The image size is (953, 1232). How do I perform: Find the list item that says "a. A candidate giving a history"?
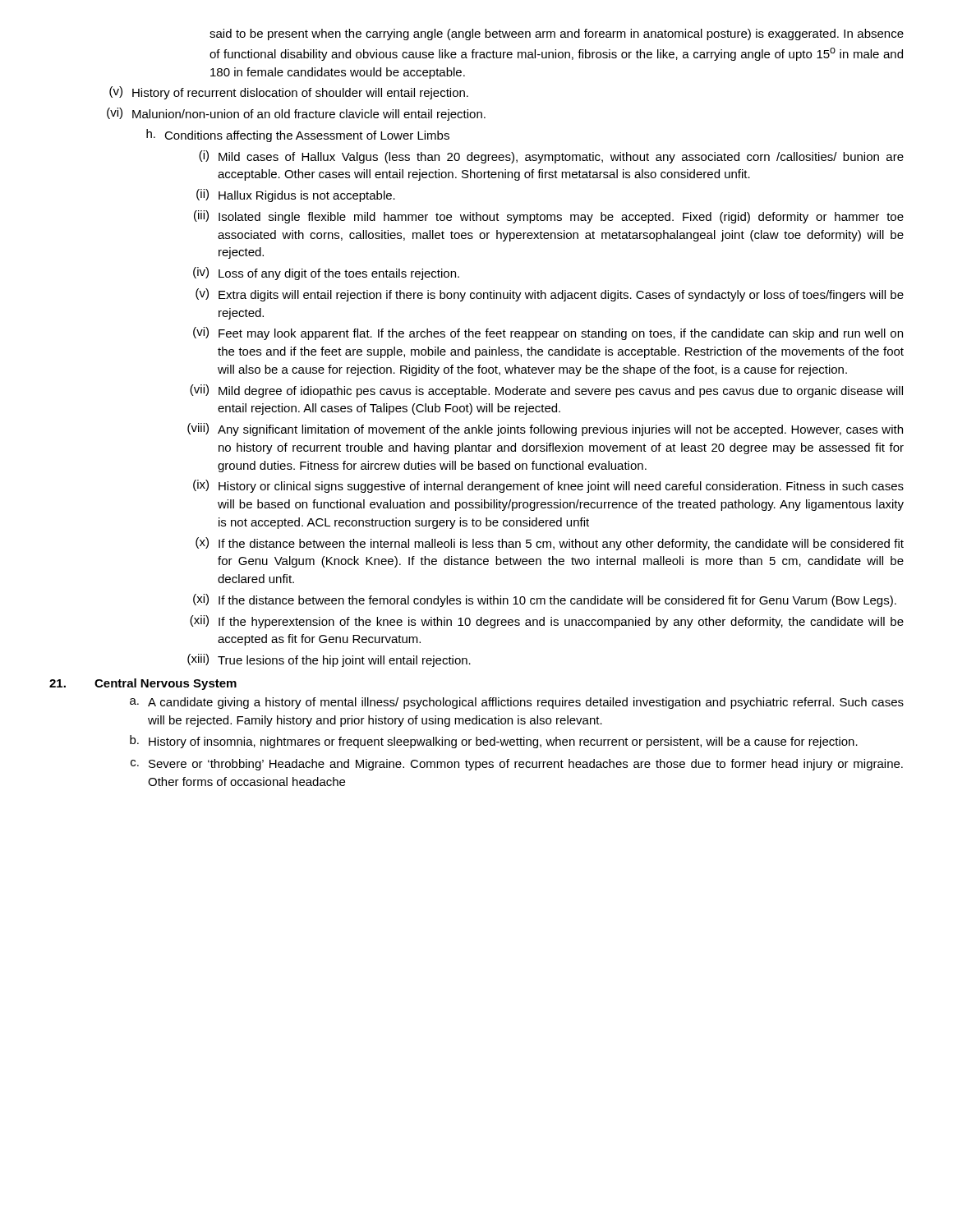tap(476, 711)
